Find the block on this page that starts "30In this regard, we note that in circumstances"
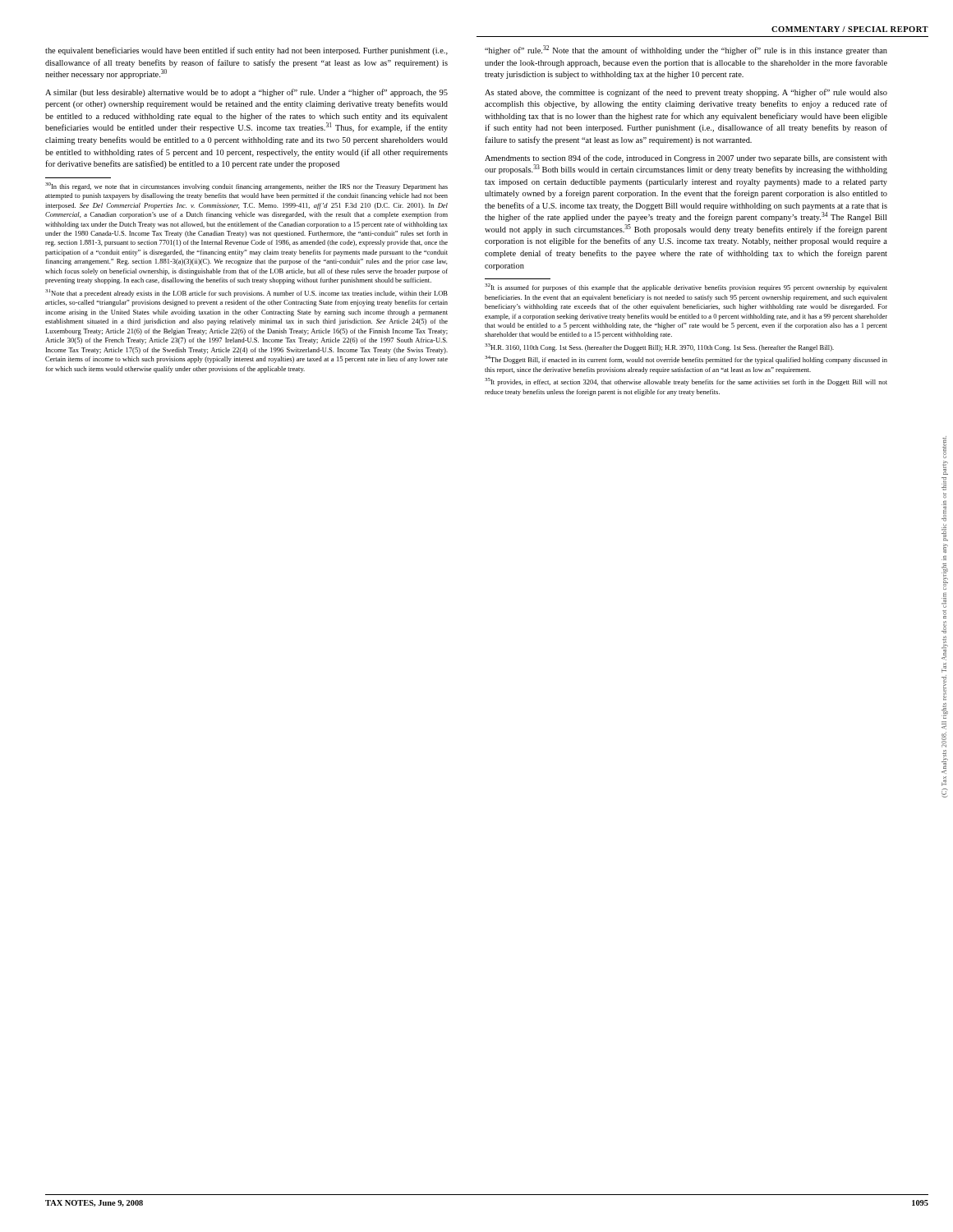The height and width of the screenshot is (1232, 953). point(246,278)
